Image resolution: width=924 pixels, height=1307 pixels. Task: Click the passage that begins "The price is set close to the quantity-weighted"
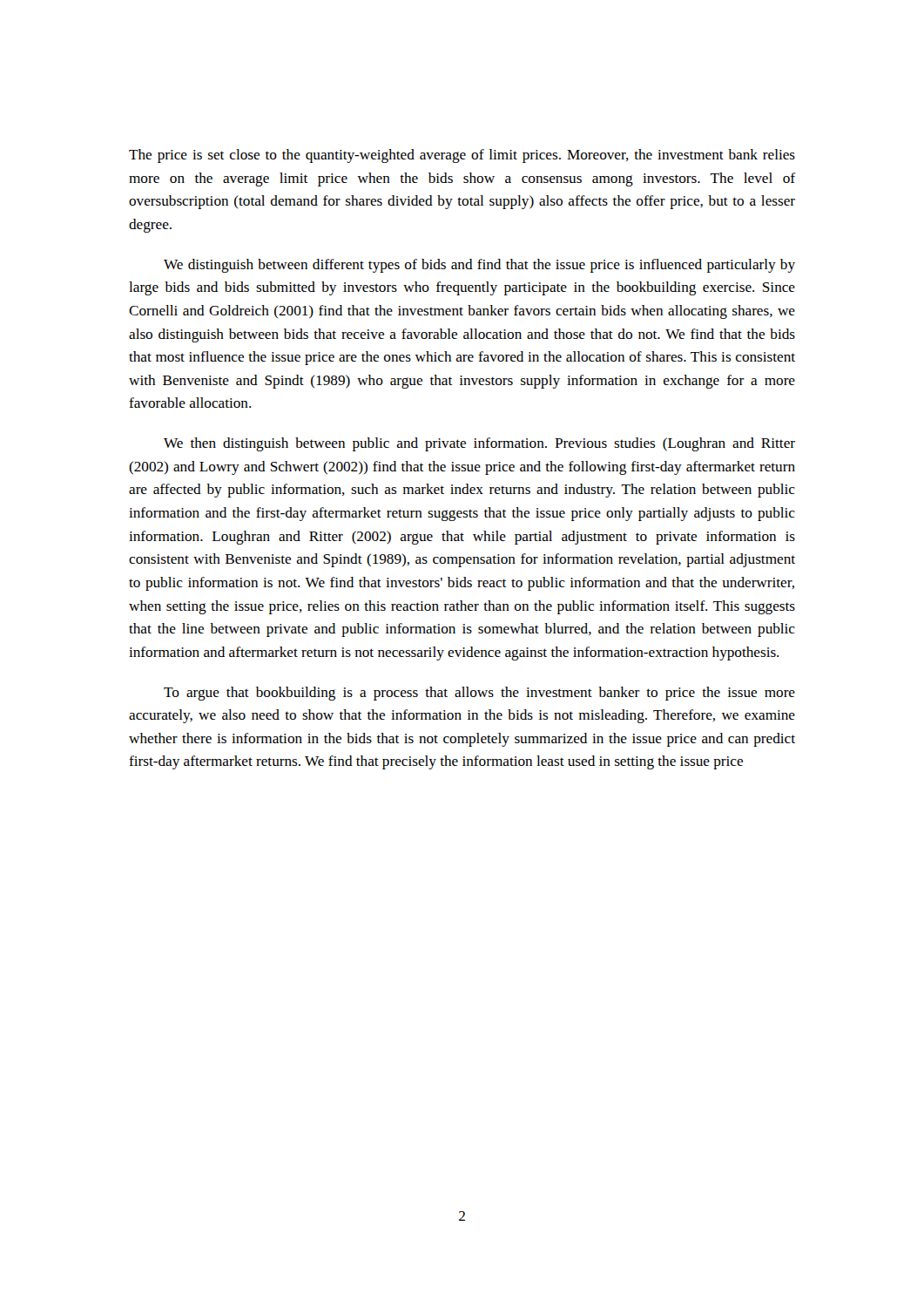(x=462, y=190)
